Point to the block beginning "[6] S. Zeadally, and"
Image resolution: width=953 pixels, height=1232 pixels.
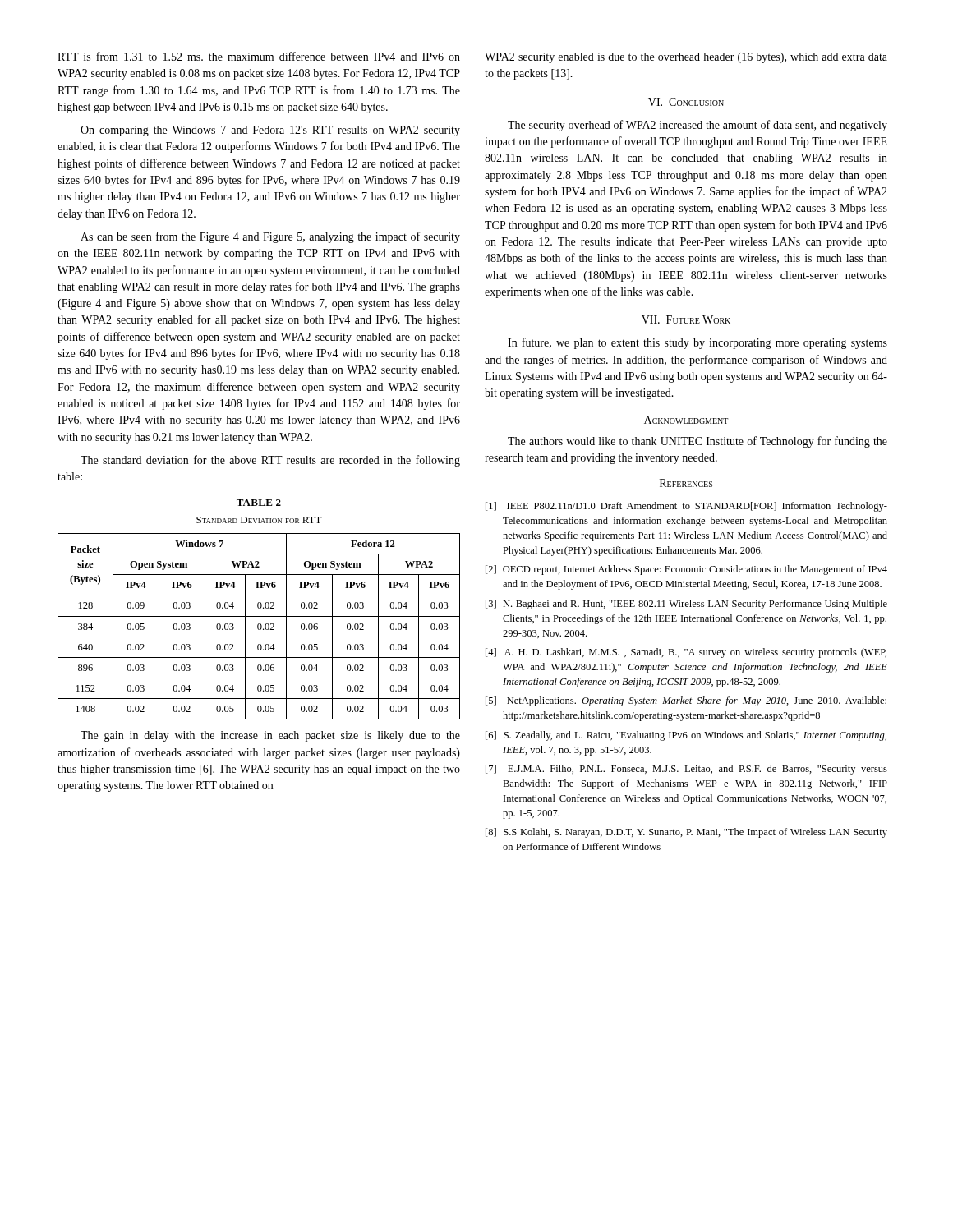point(686,742)
